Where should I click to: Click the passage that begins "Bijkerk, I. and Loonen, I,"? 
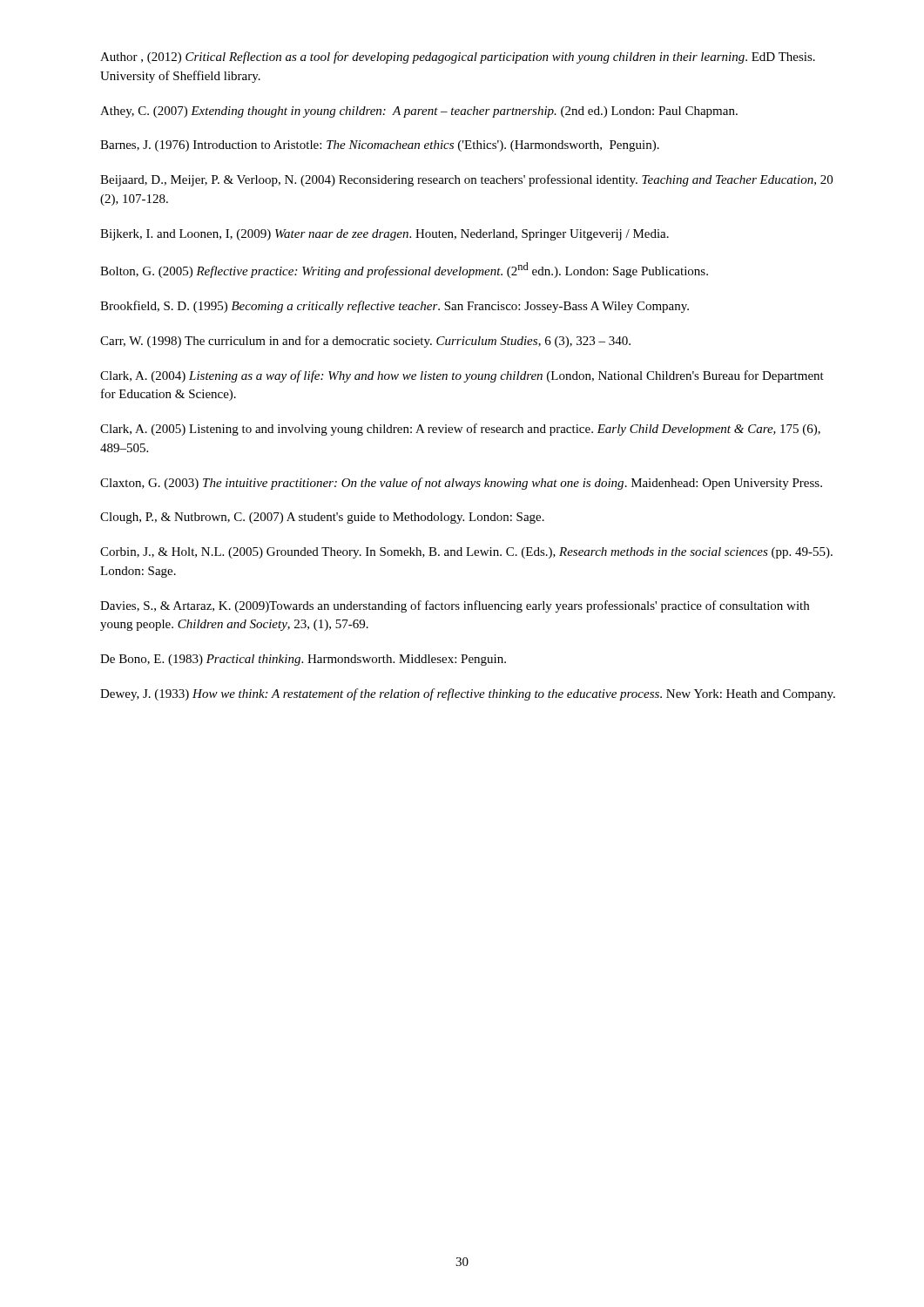[x=385, y=233]
